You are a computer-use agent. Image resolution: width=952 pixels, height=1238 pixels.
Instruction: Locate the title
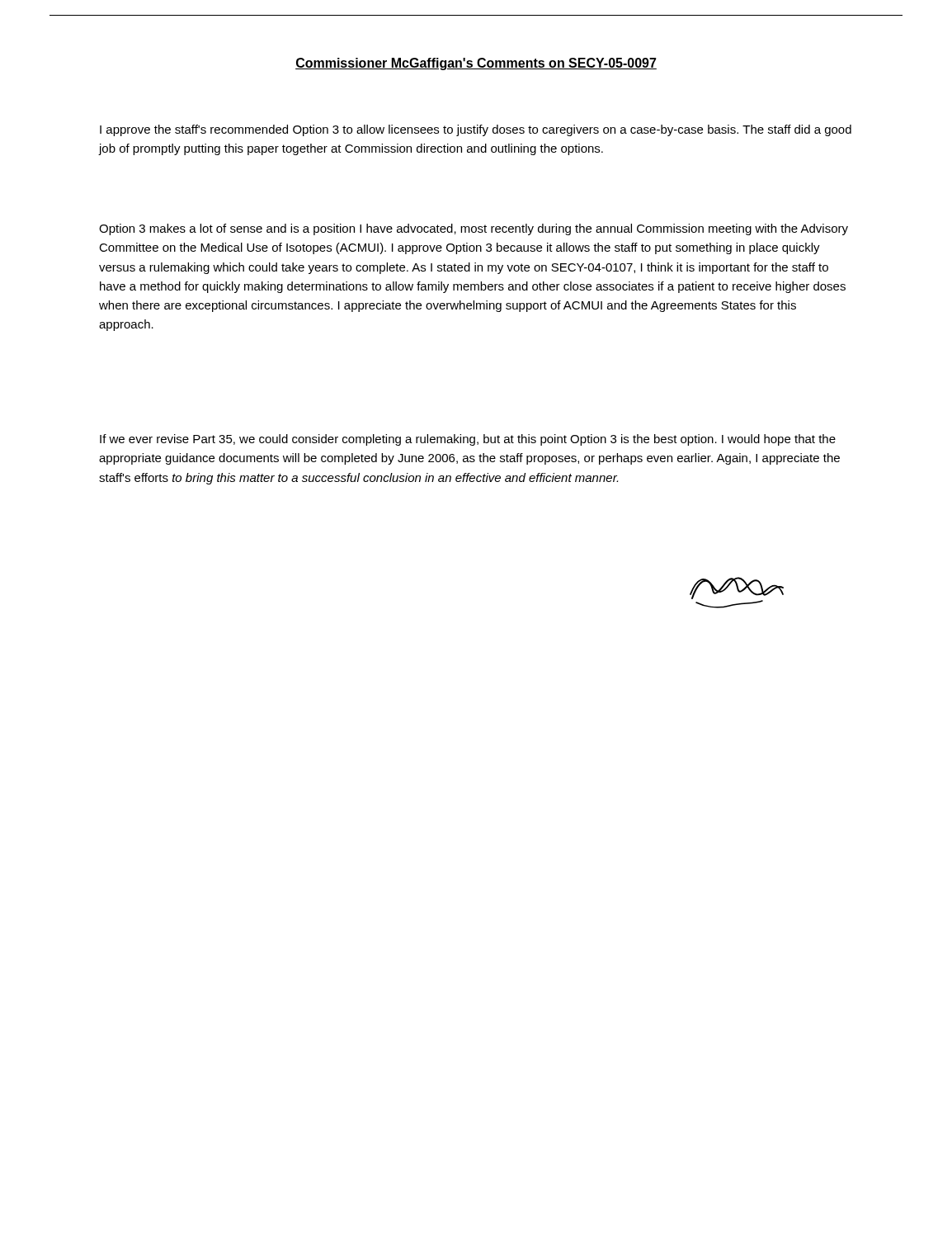pyautogui.click(x=476, y=63)
